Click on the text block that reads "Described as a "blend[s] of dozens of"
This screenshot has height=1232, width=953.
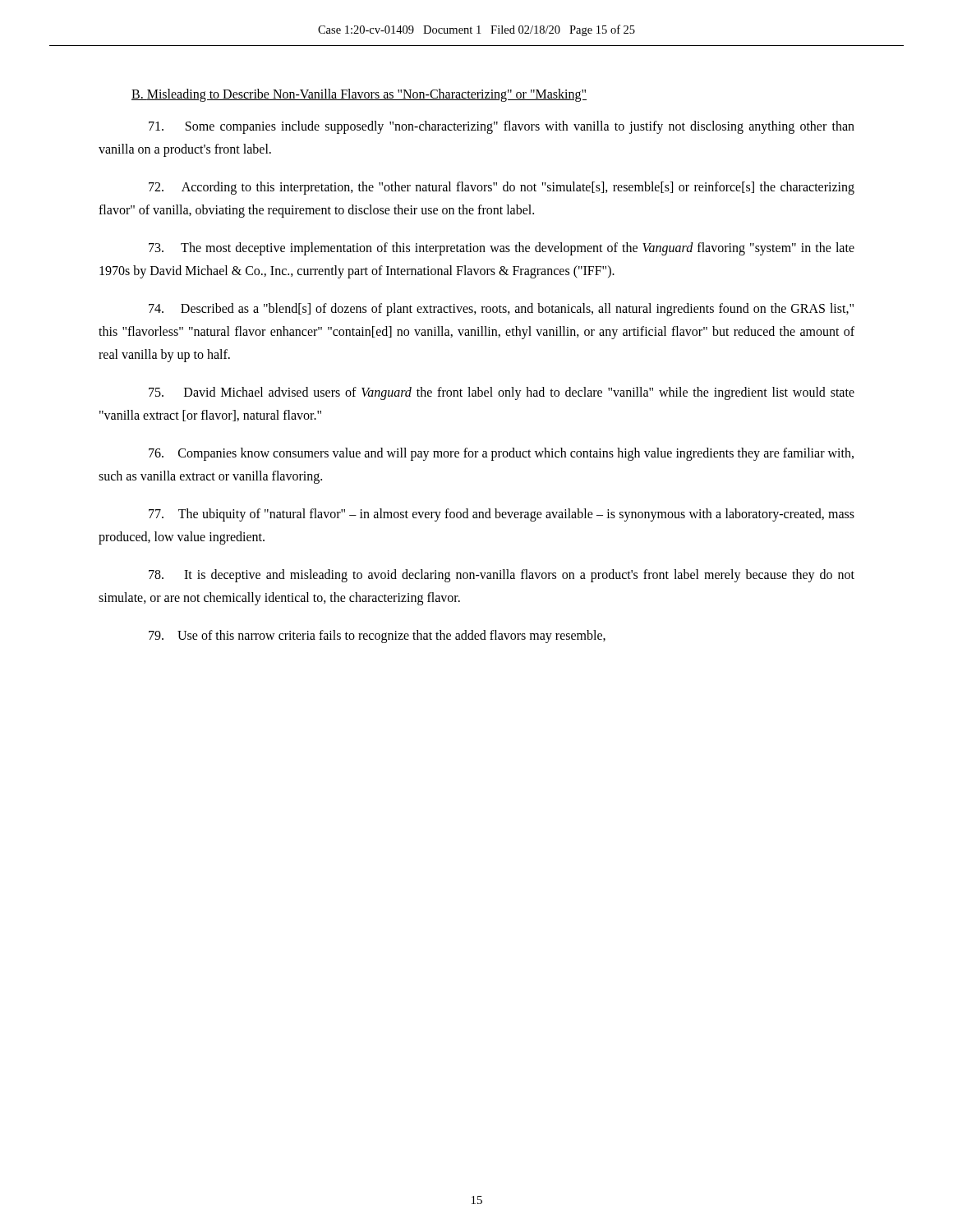pyautogui.click(x=476, y=331)
